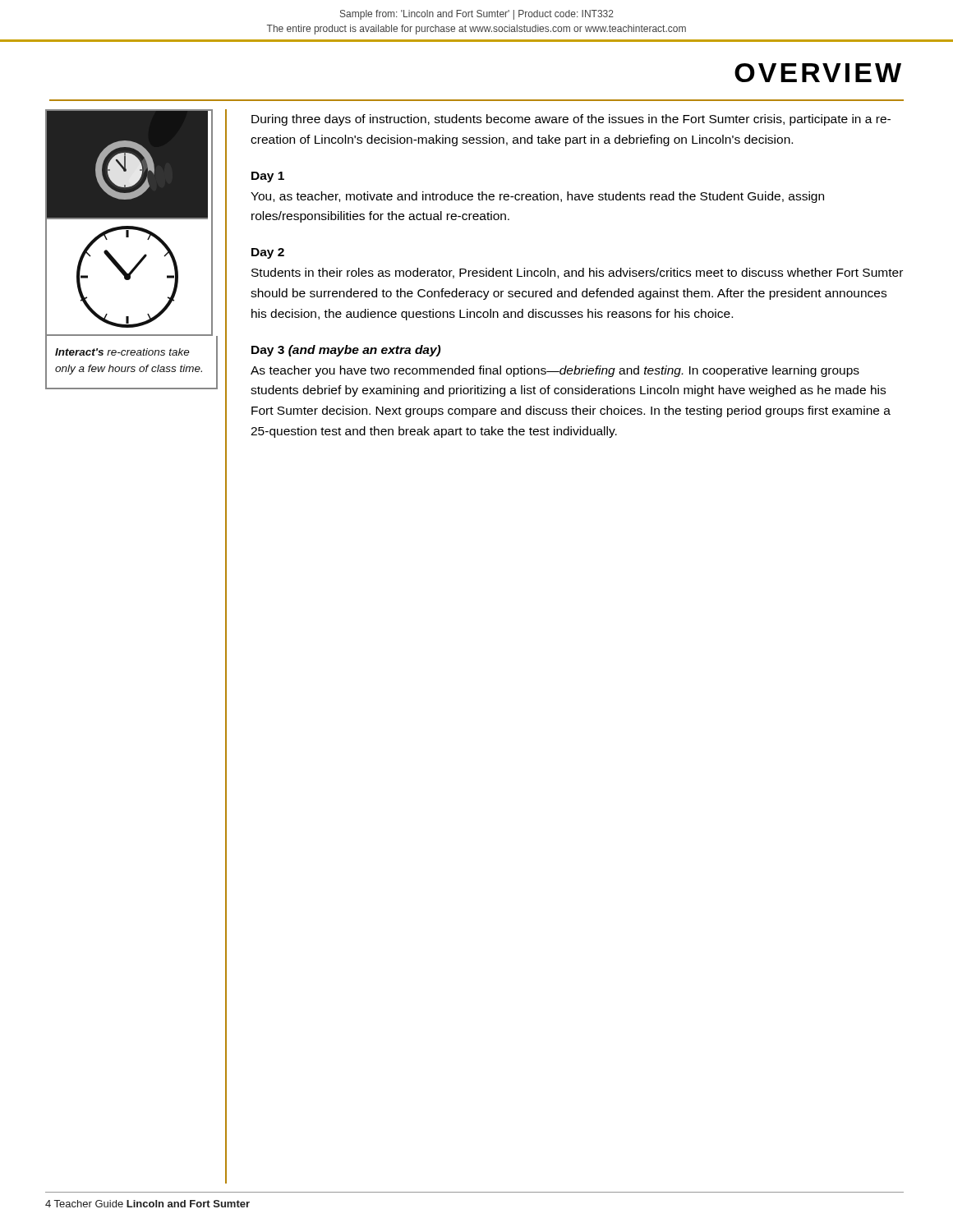
Task: Navigate to the text block starting "As teacher you have two recommended final options—debriefing"
Action: click(x=570, y=400)
